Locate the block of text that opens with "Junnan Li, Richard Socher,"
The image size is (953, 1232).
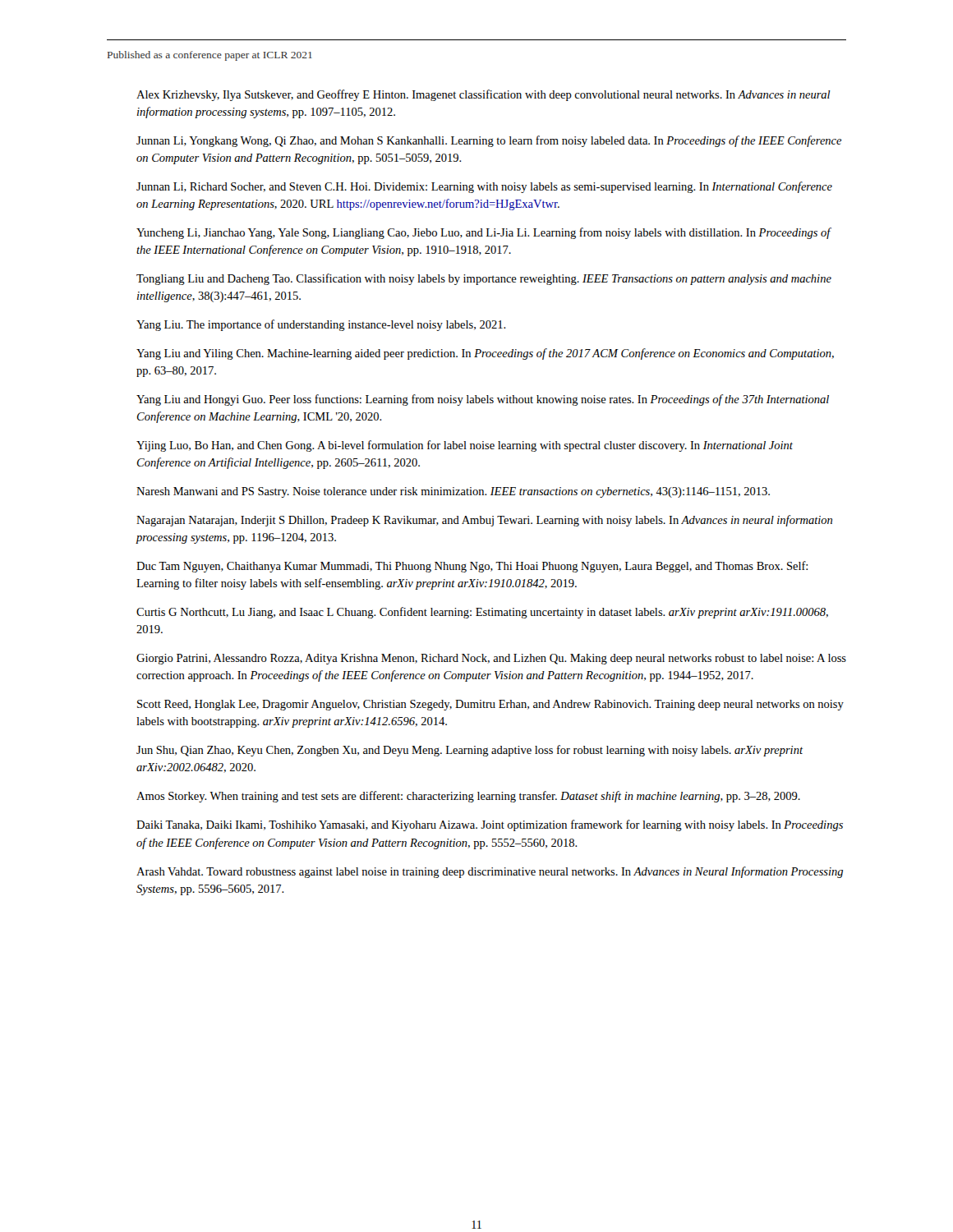(476, 196)
